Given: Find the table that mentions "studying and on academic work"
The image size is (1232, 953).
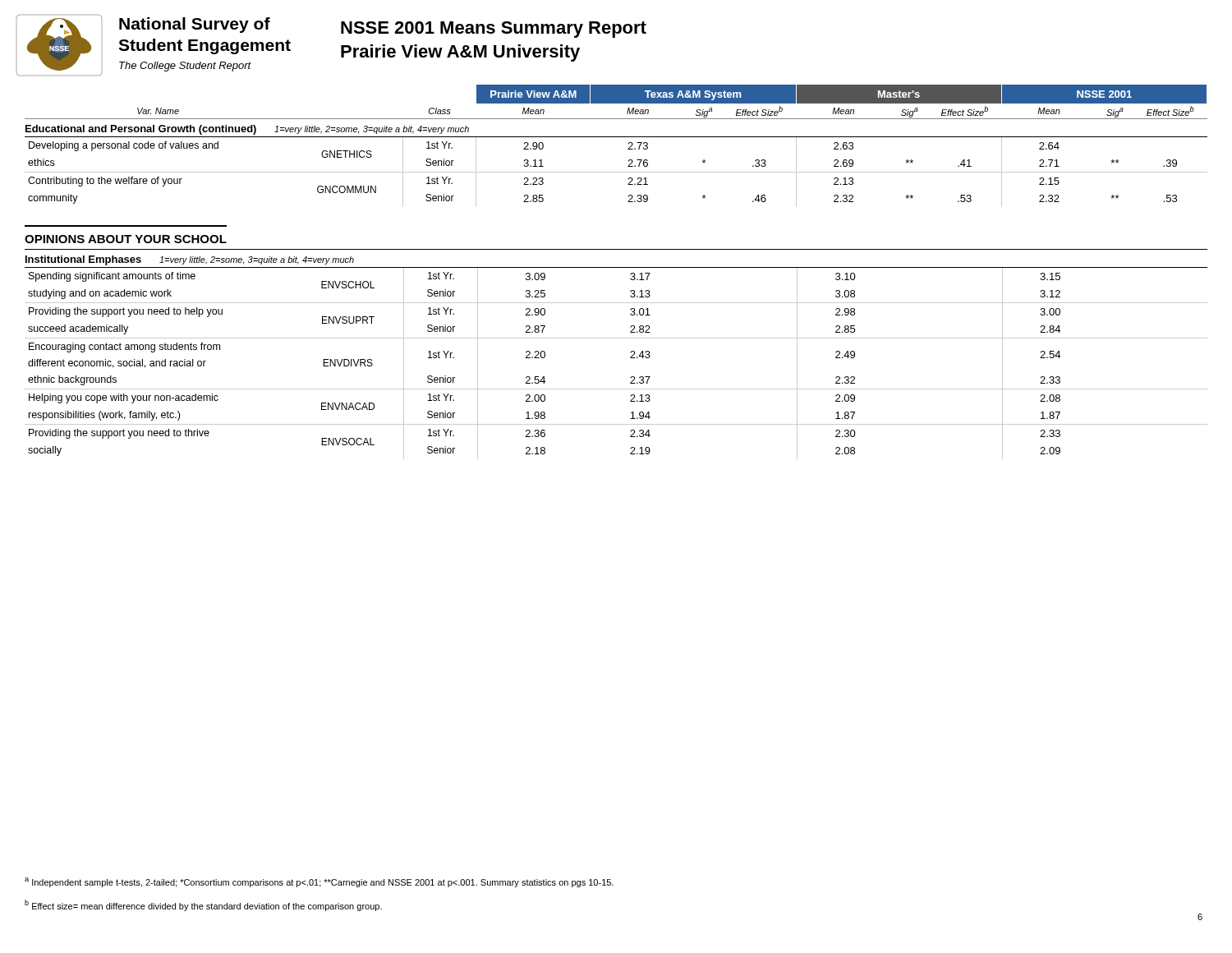Looking at the screenshot, I should pos(616,354).
